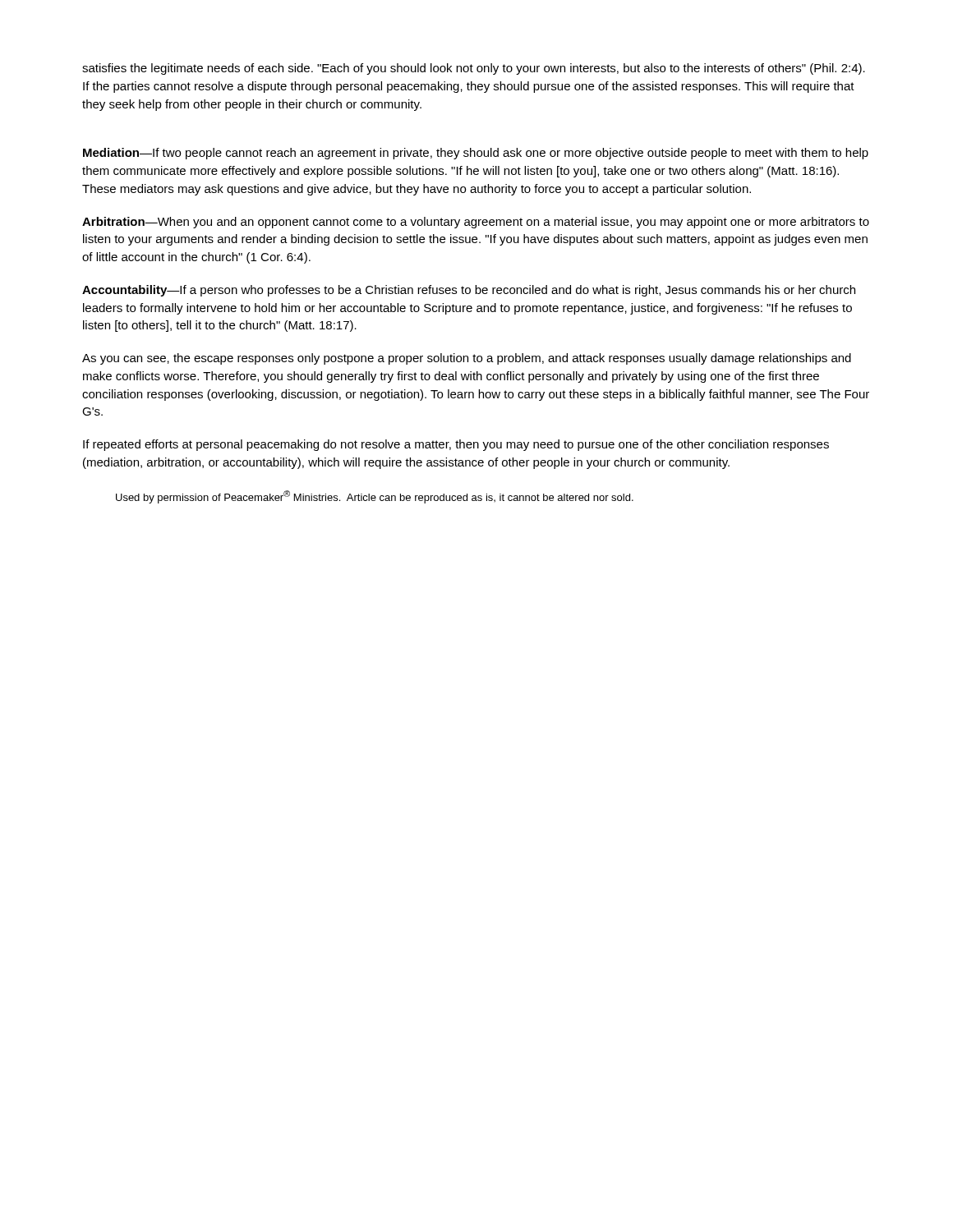Locate the block starting "Accountability—If a person who professes to"
This screenshot has height=1232, width=953.
click(x=469, y=307)
